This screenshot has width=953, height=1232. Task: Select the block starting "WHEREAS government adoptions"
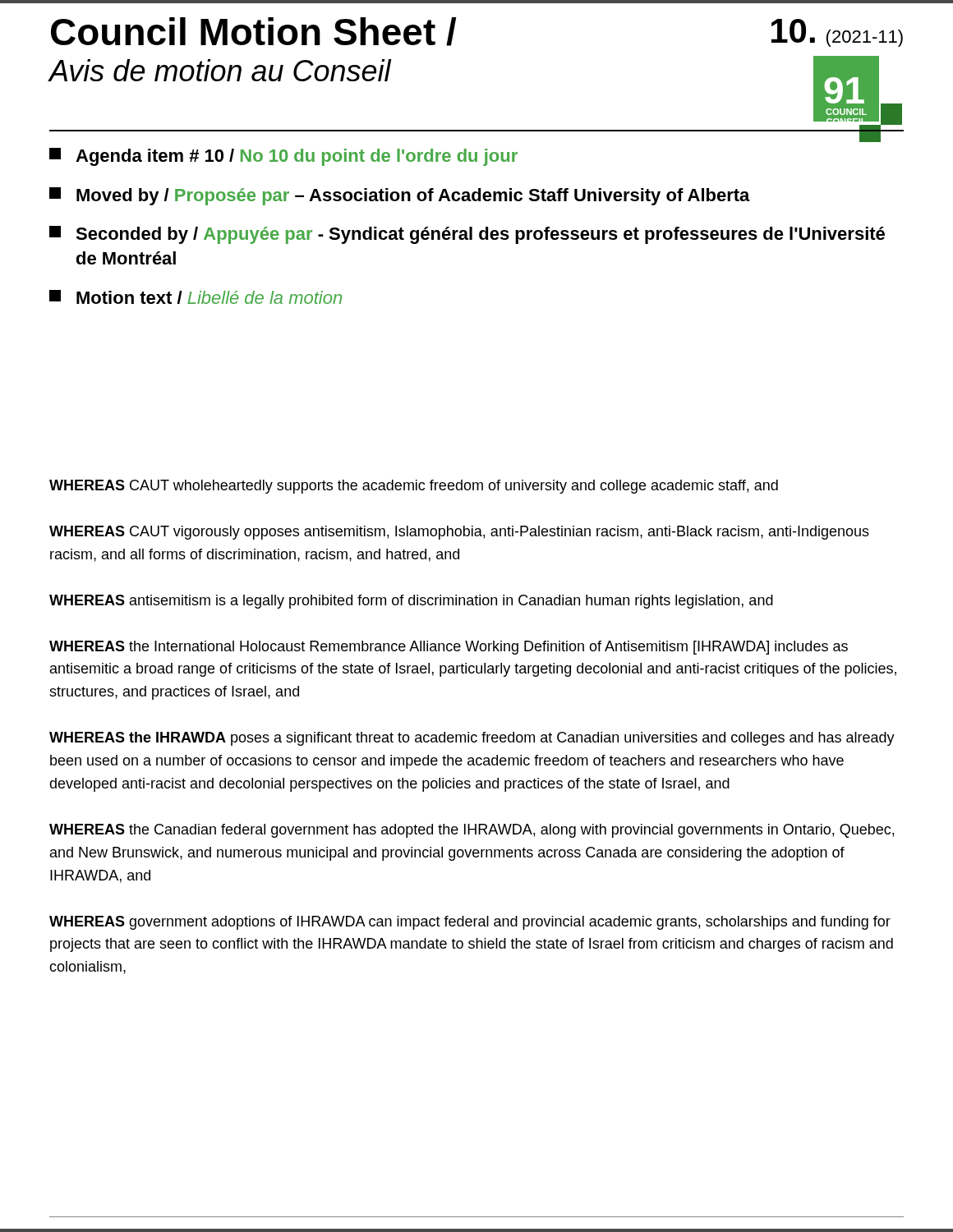click(476, 945)
